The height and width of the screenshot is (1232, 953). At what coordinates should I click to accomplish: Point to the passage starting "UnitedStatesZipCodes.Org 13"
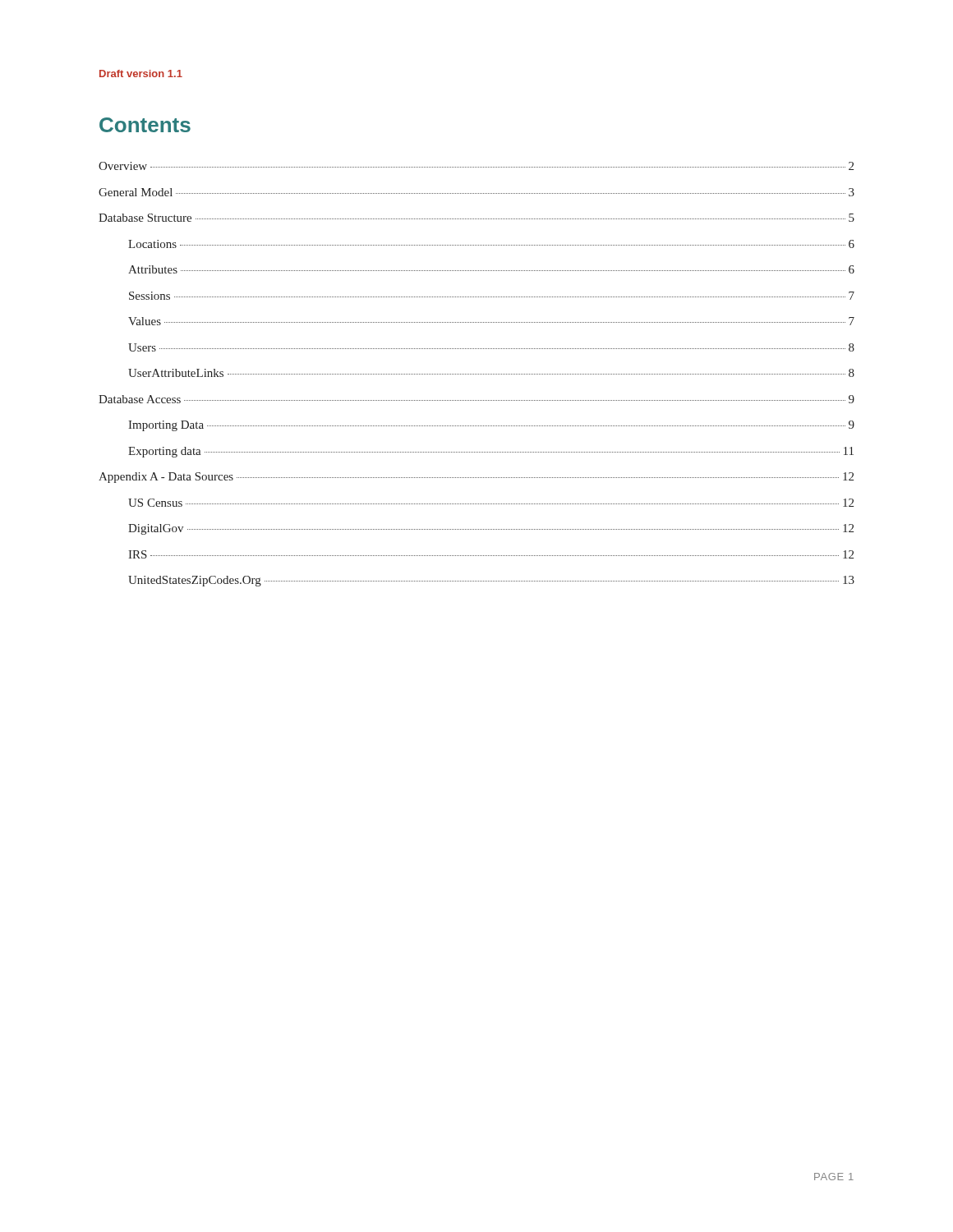491,581
